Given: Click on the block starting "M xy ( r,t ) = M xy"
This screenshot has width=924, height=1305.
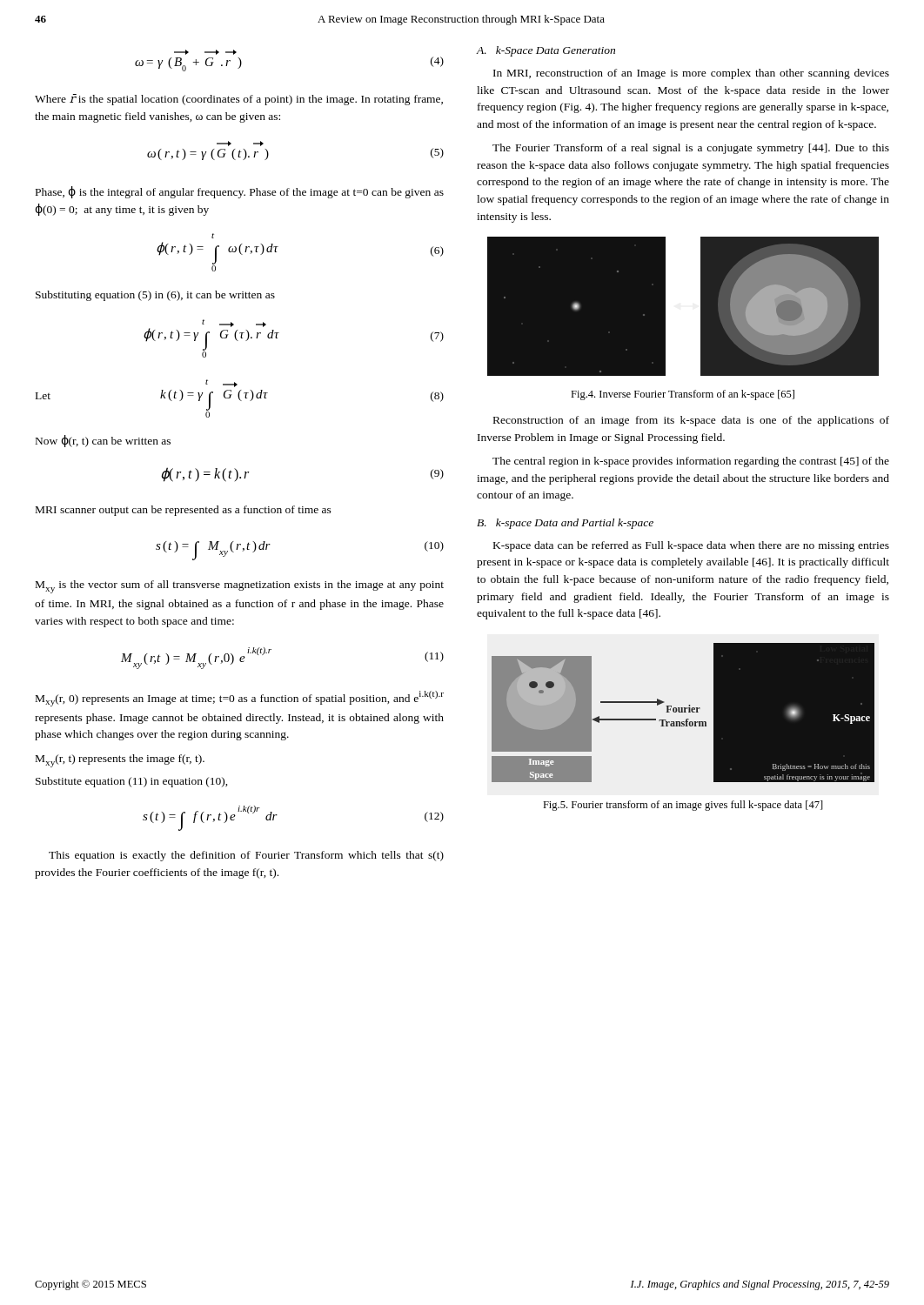Looking at the screenshot, I should [x=281, y=656].
